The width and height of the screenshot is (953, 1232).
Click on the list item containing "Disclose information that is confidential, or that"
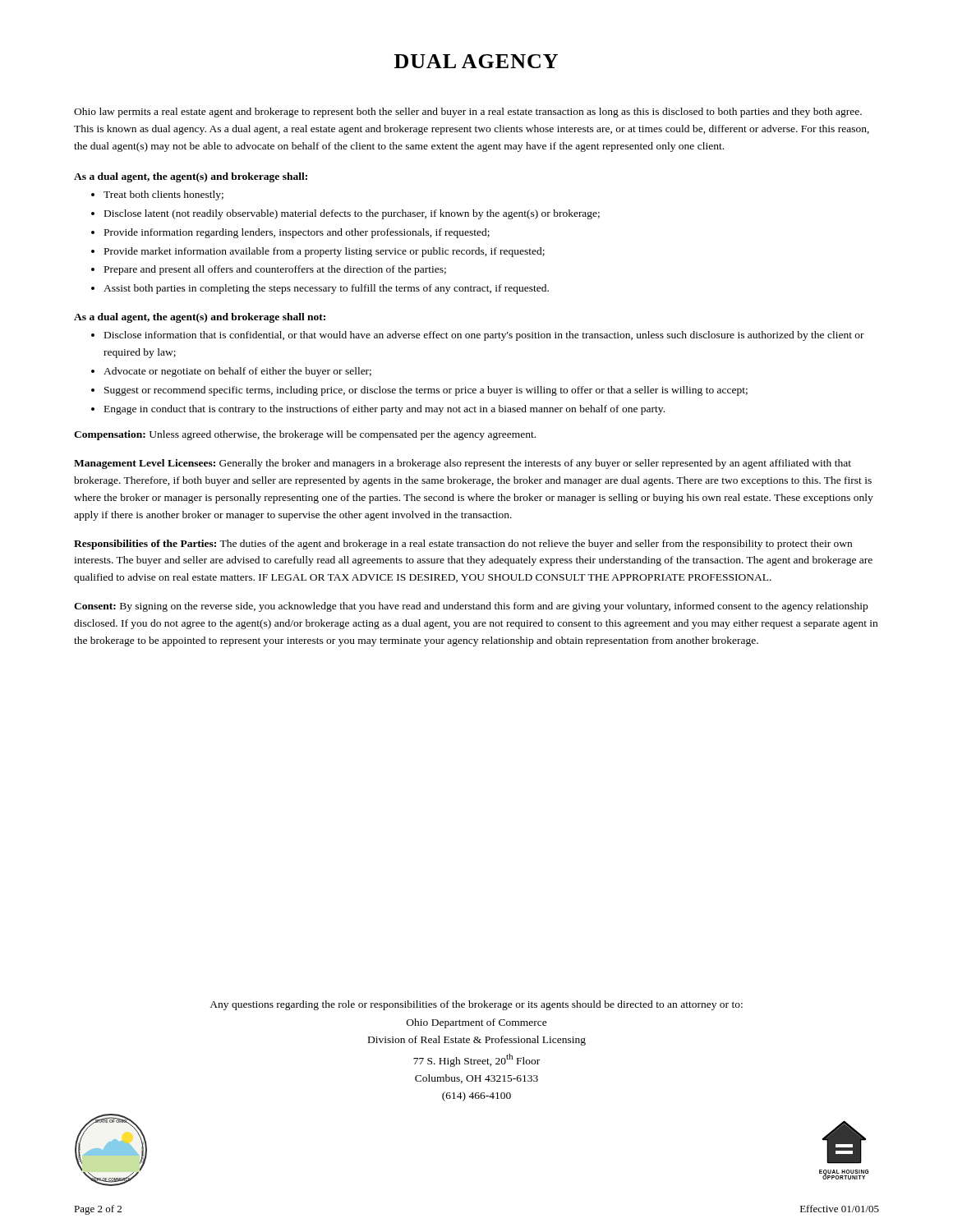click(x=484, y=344)
